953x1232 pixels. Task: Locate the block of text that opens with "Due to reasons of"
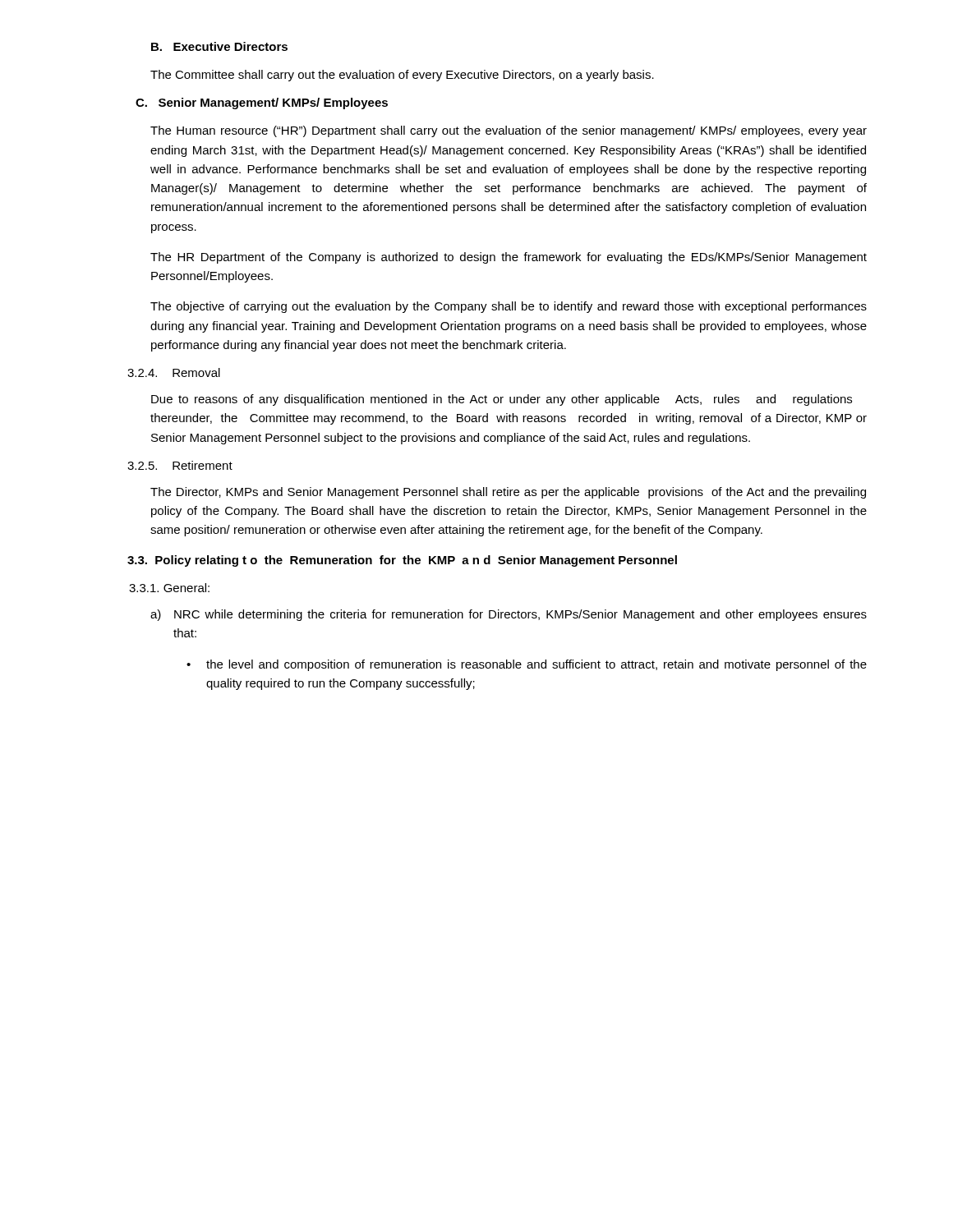point(509,418)
